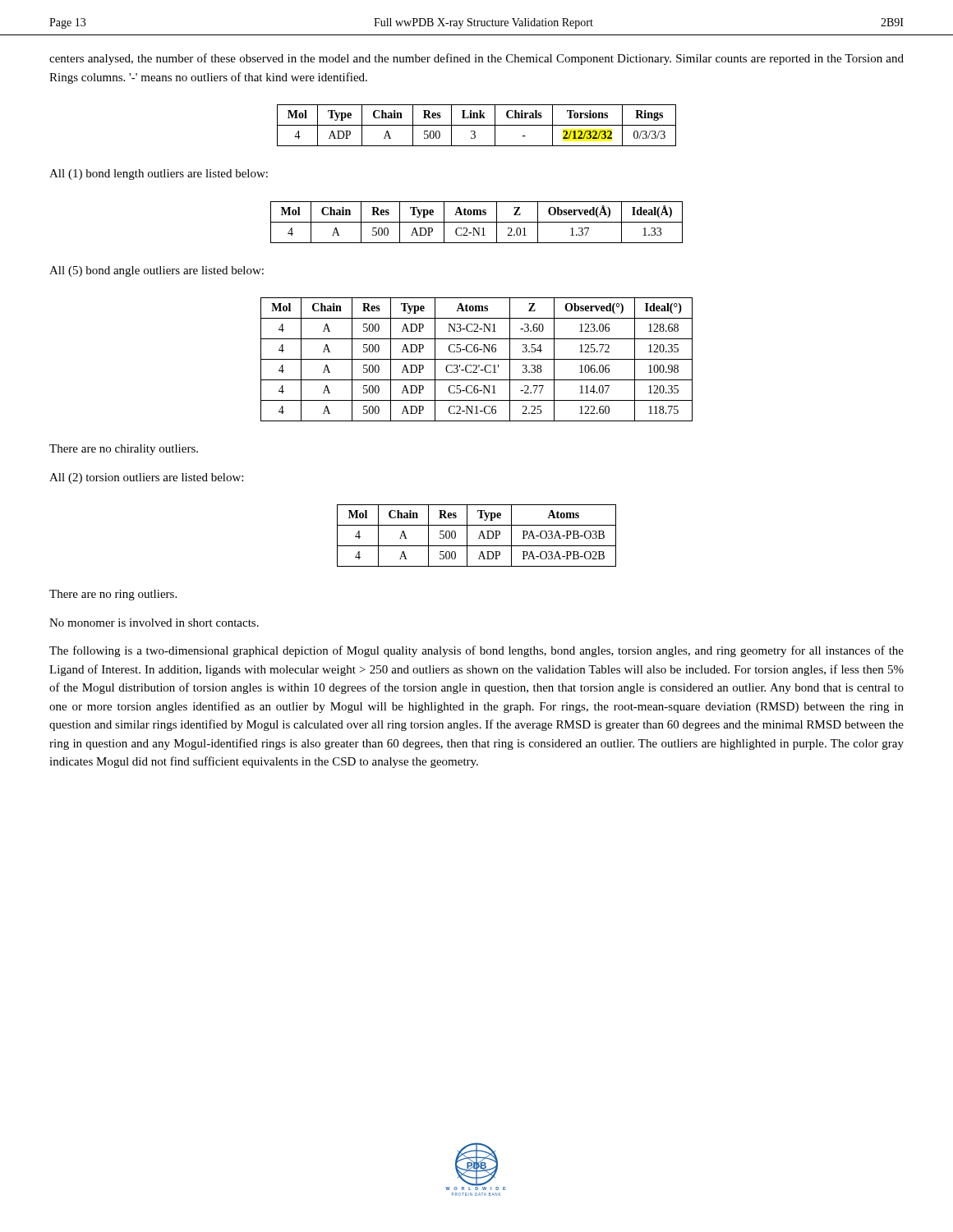Where is the passage that starts "centers analysed, the number of these observed in"?
The width and height of the screenshot is (953, 1232).
(476, 68)
